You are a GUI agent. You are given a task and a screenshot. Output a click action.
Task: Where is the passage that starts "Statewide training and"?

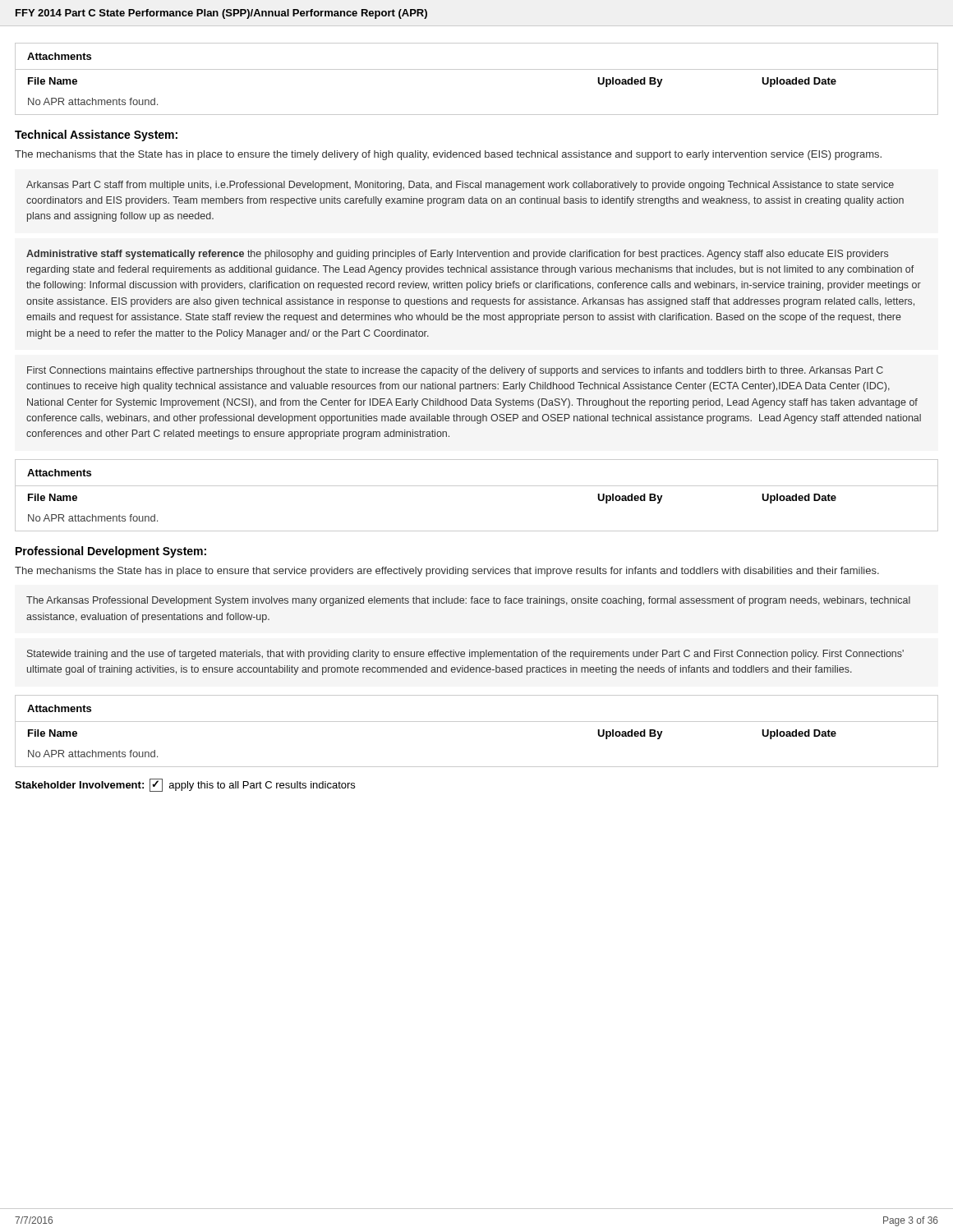pos(465,662)
